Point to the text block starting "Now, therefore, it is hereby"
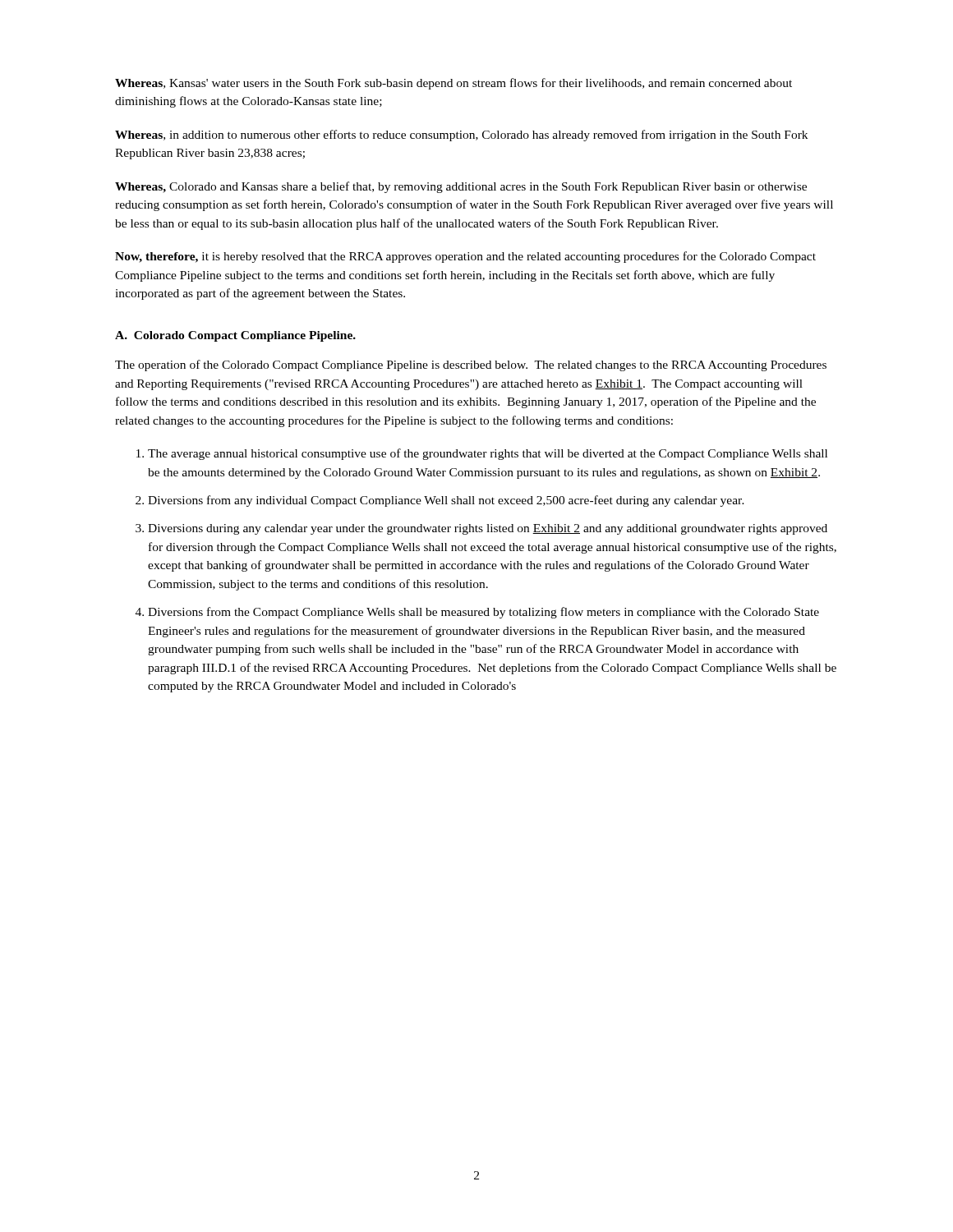Viewport: 953px width, 1232px height. point(465,275)
